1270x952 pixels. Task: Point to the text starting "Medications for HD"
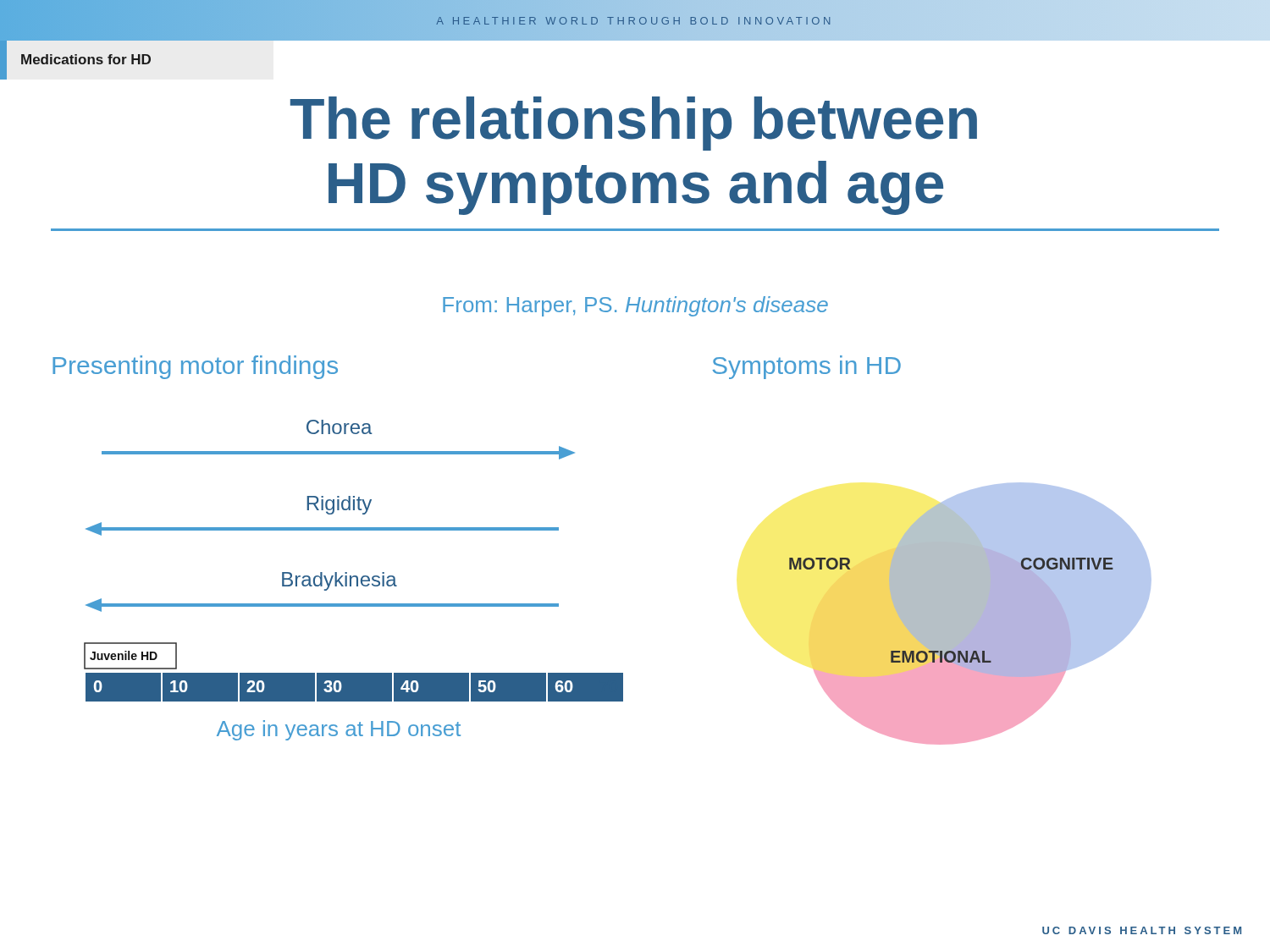tap(86, 60)
